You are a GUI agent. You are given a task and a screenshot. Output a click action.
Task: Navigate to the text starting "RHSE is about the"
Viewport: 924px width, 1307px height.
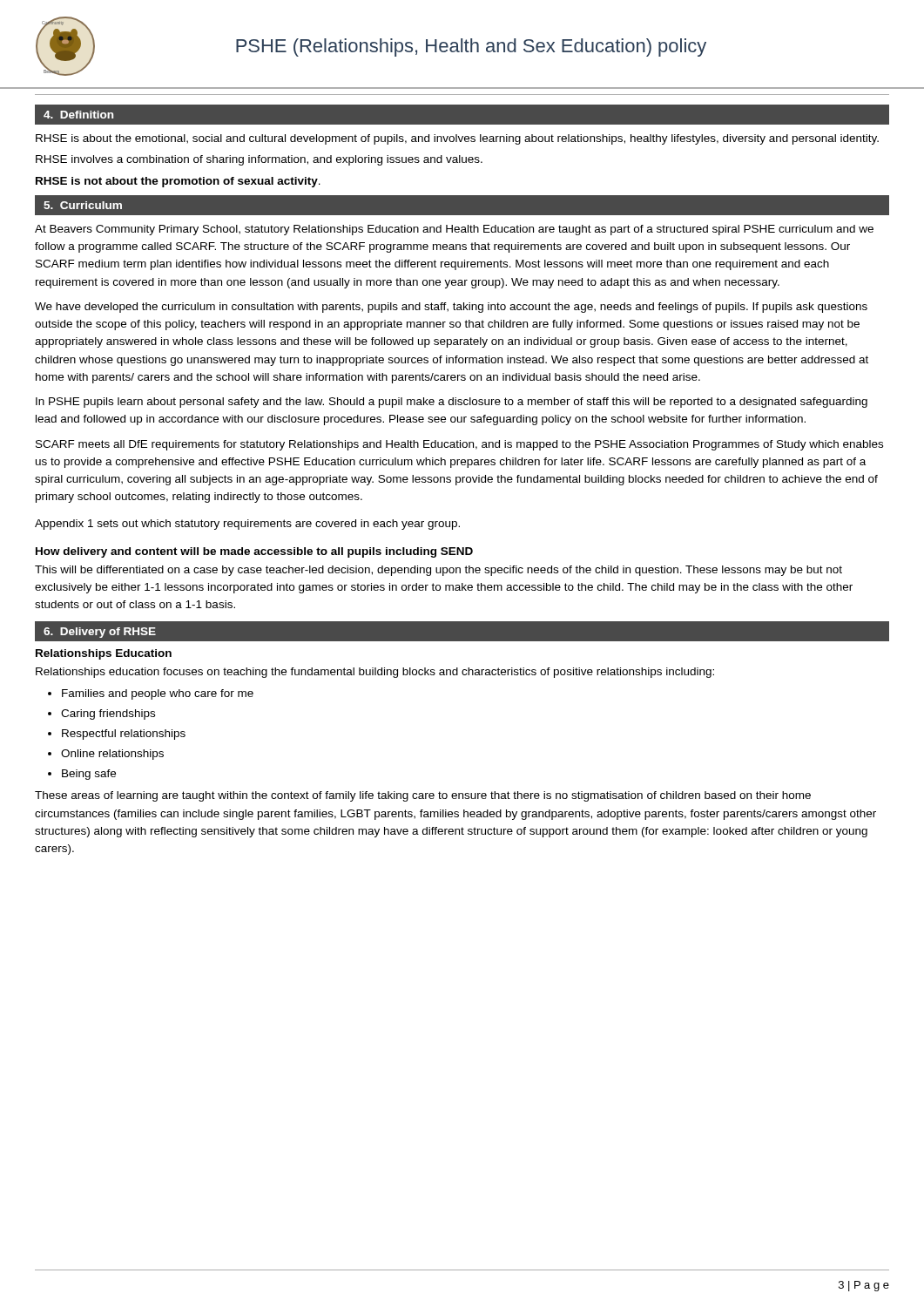tap(457, 138)
